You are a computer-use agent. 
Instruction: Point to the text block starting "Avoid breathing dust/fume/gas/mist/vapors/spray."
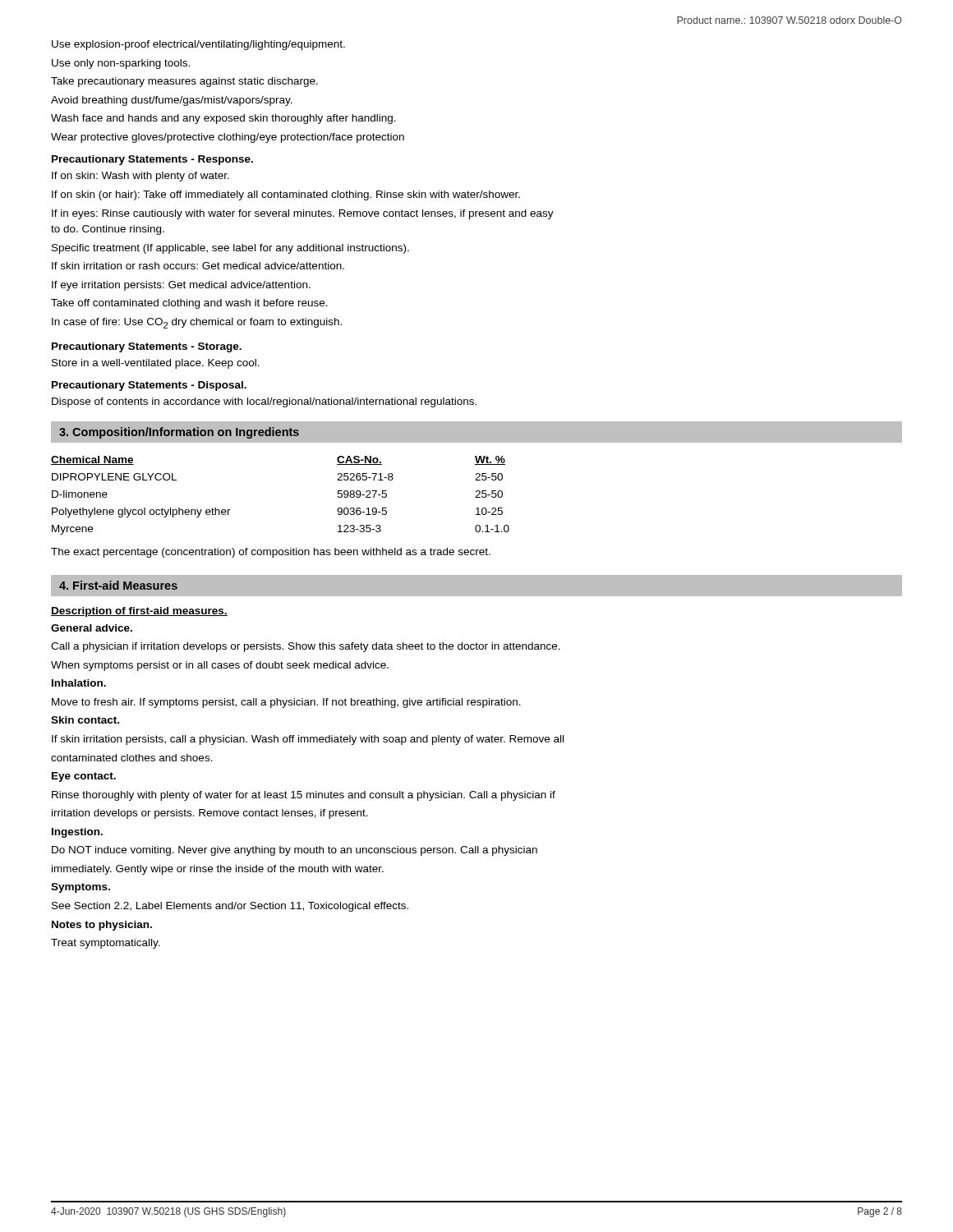[x=172, y=100]
